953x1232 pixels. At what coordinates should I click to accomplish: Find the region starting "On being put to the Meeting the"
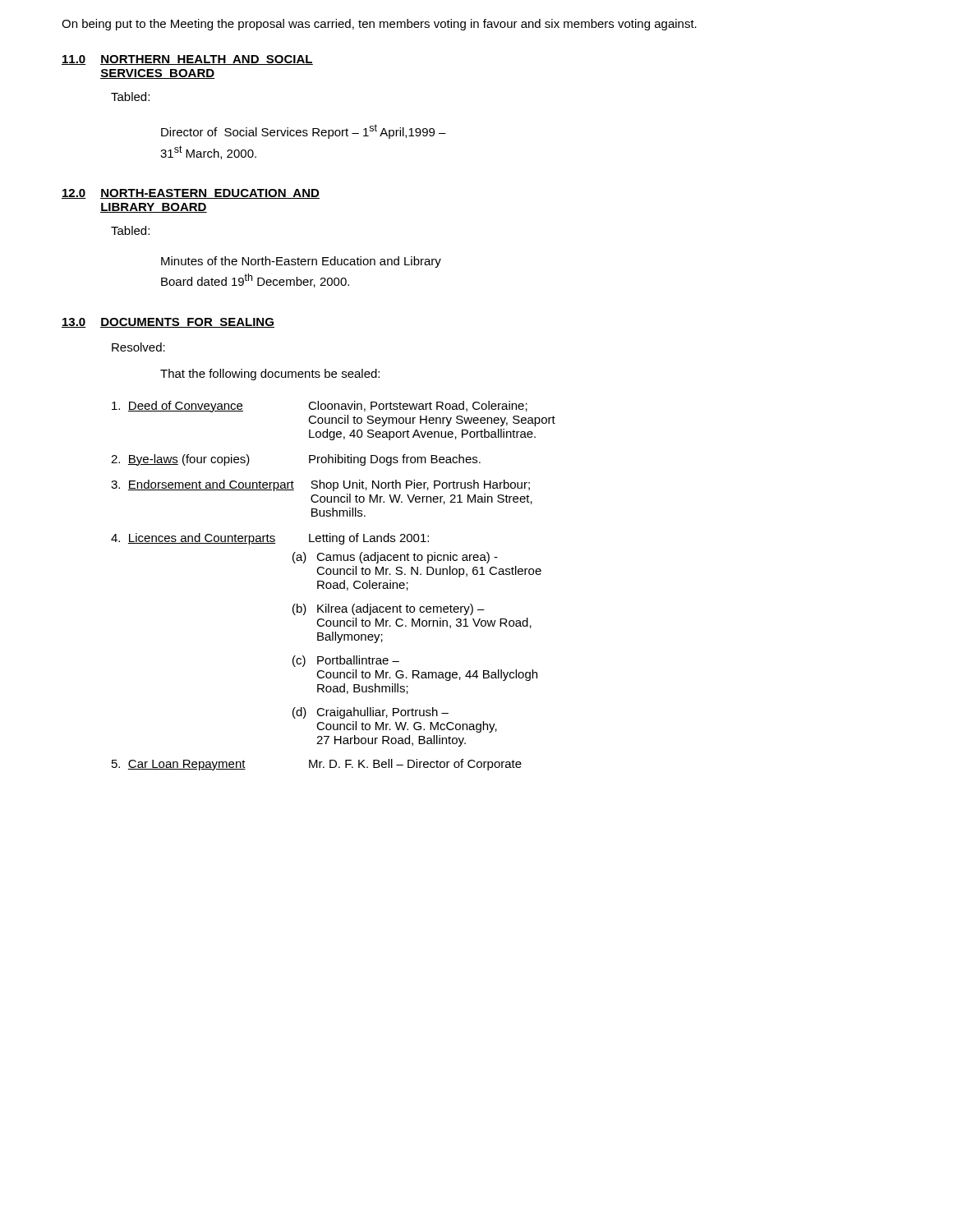pos(379,23)
